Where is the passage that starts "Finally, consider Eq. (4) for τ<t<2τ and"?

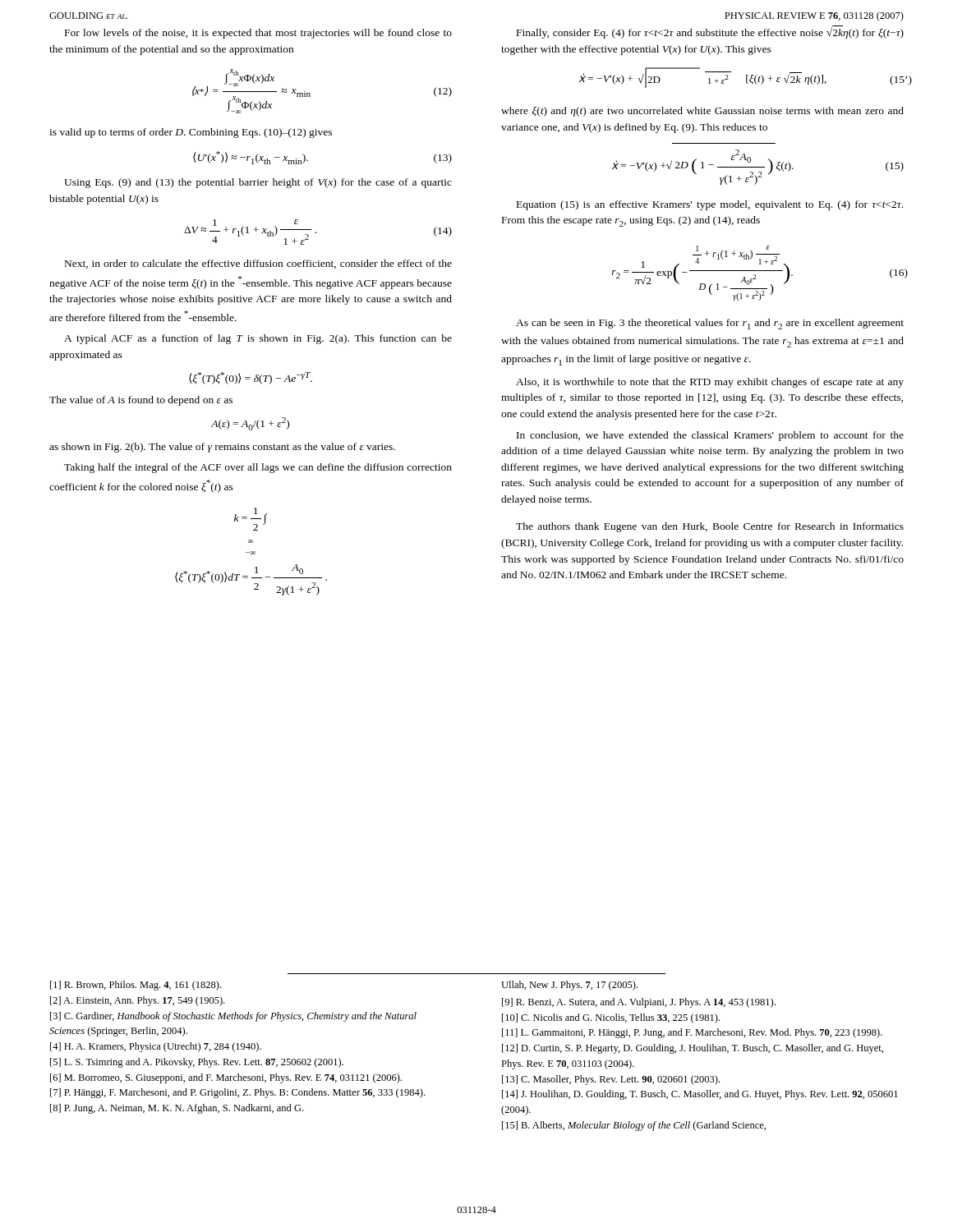[702, 41]
